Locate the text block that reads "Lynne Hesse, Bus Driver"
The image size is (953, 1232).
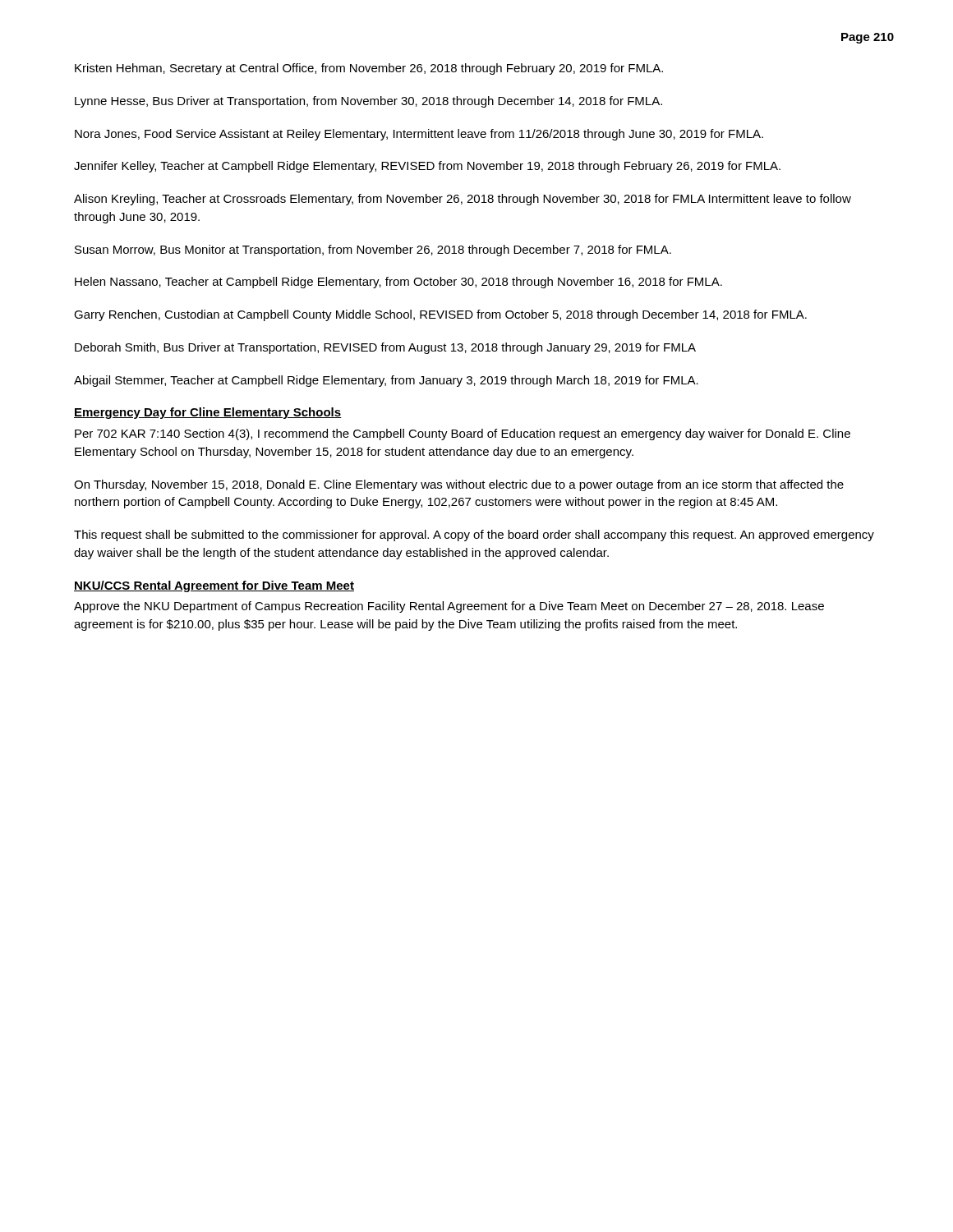(x=369, y=100)
